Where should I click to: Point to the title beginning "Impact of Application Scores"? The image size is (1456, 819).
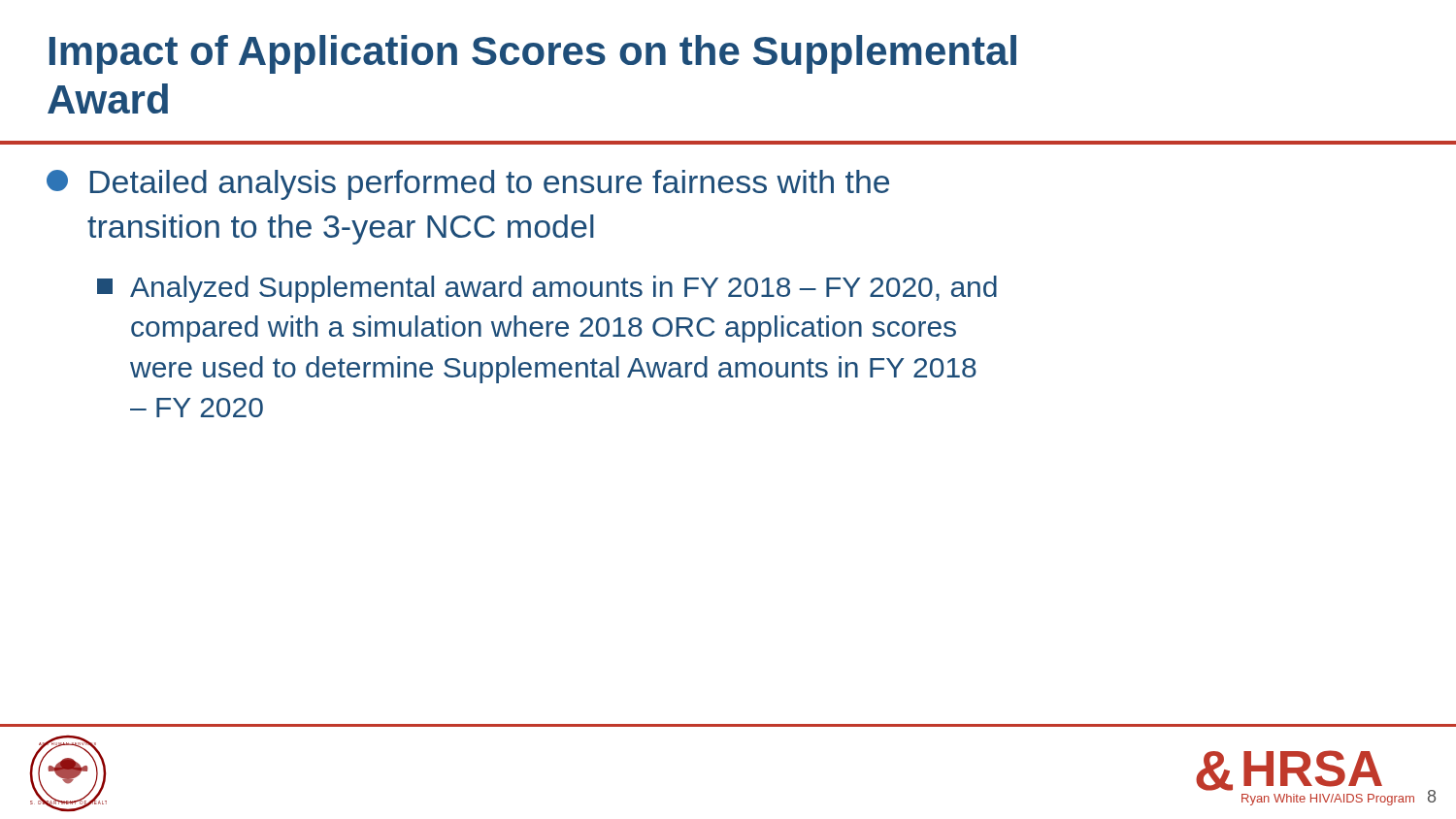coord(728,75)
